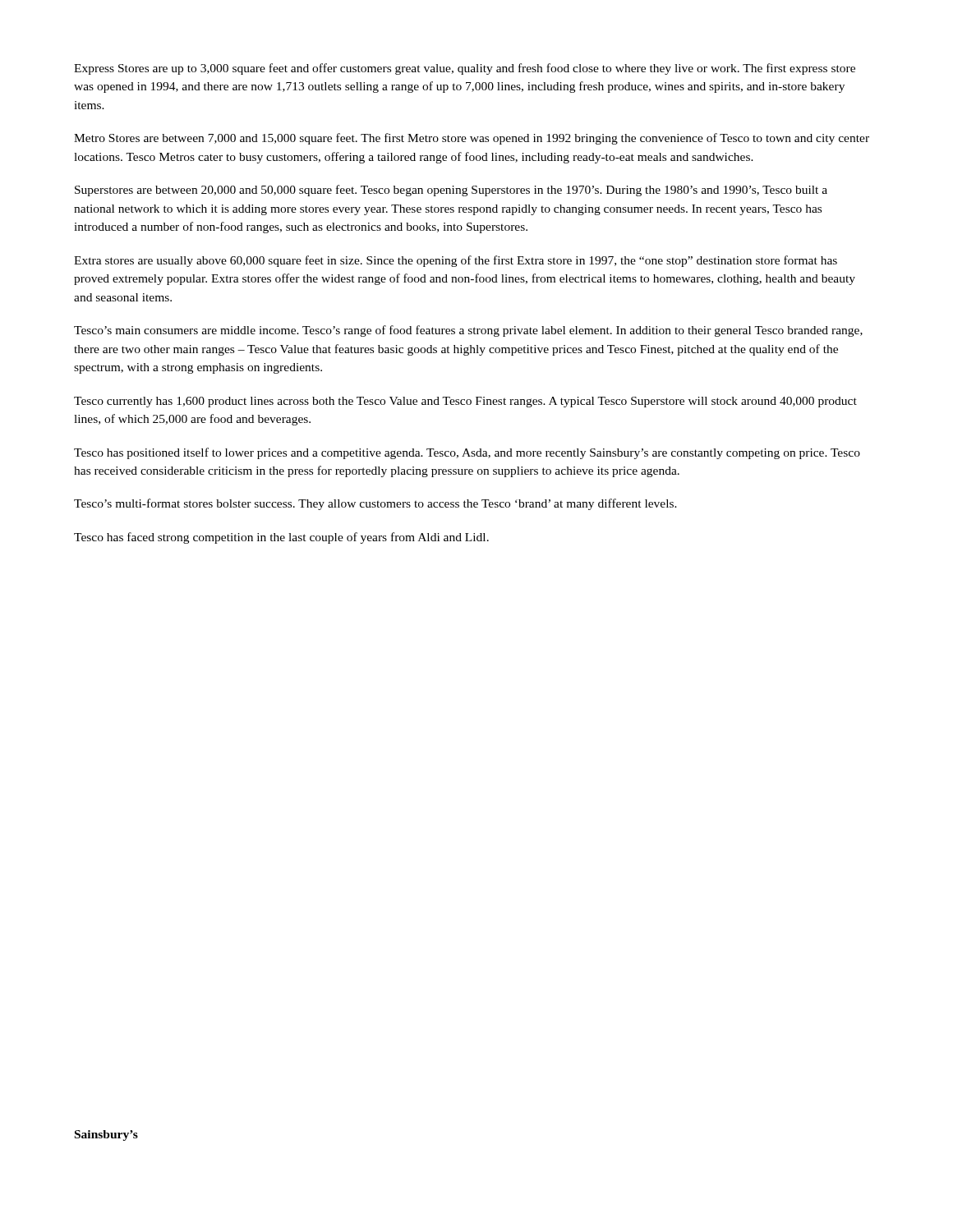Point to the element starting "Tesco’s multi-format stores bolster success."
The height and width of the screenshot is (1232, 953).
click(376, 503)
